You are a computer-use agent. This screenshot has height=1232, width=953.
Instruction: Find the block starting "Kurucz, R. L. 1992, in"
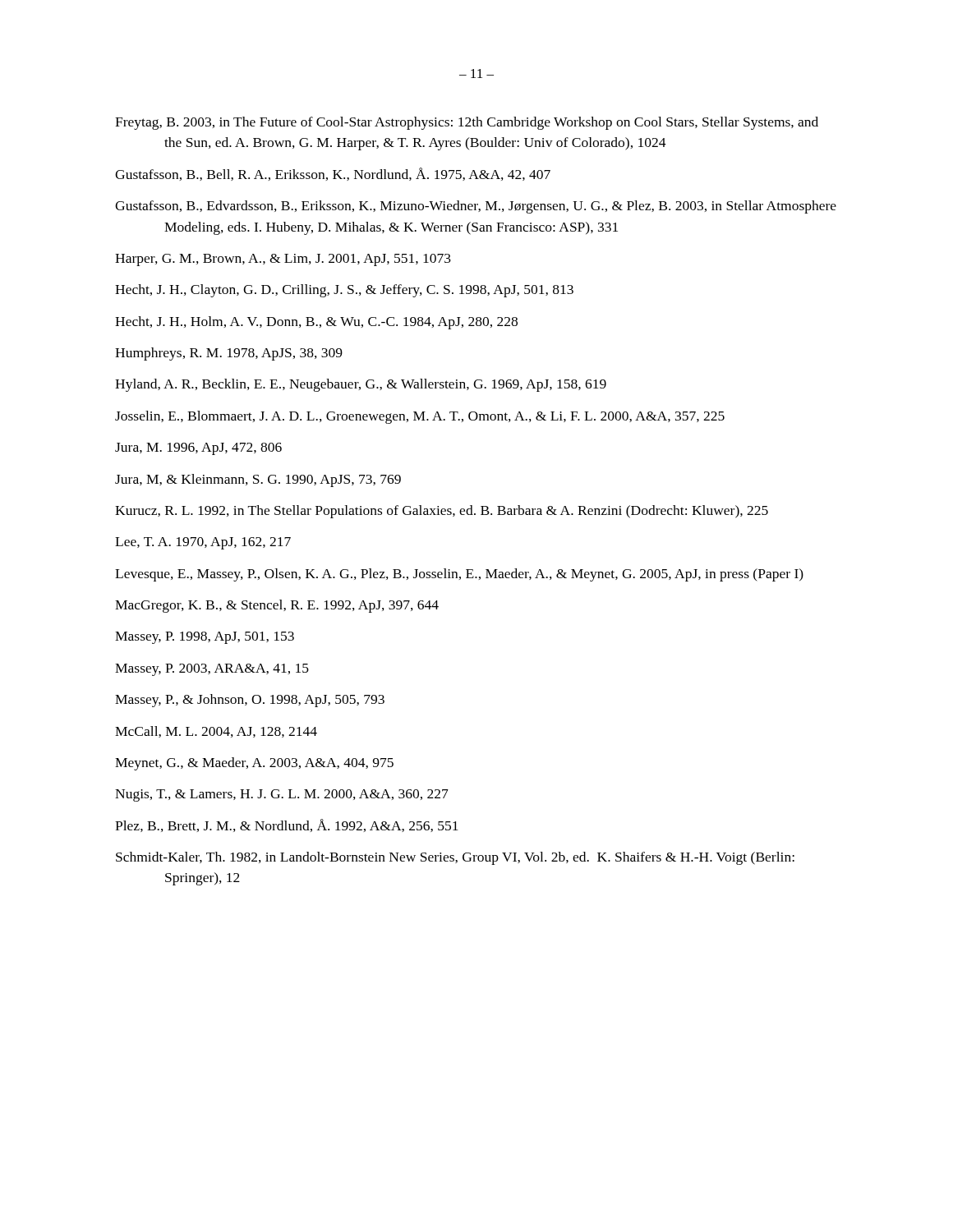[x=442, y=510]
